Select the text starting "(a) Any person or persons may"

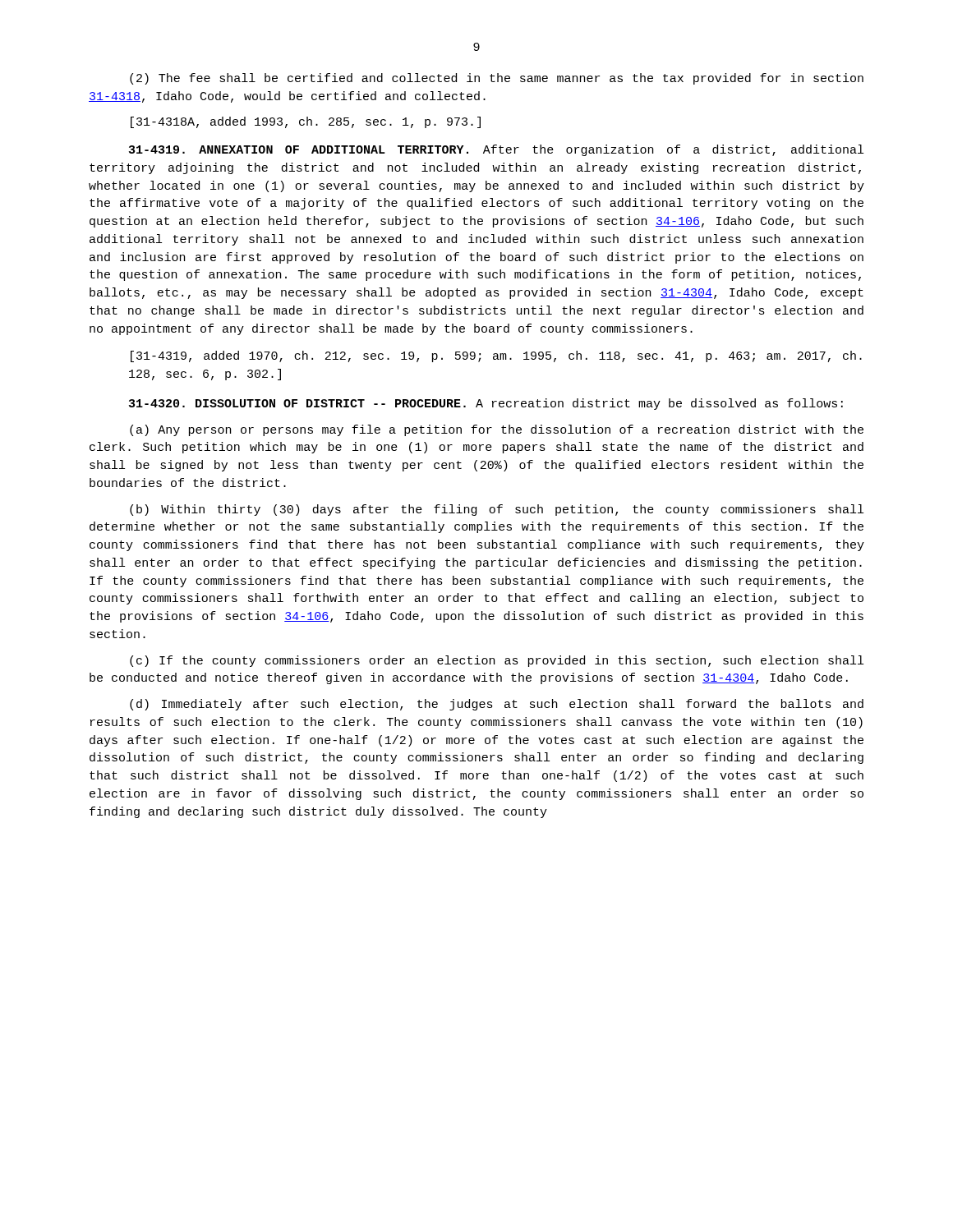coord(476,457)
